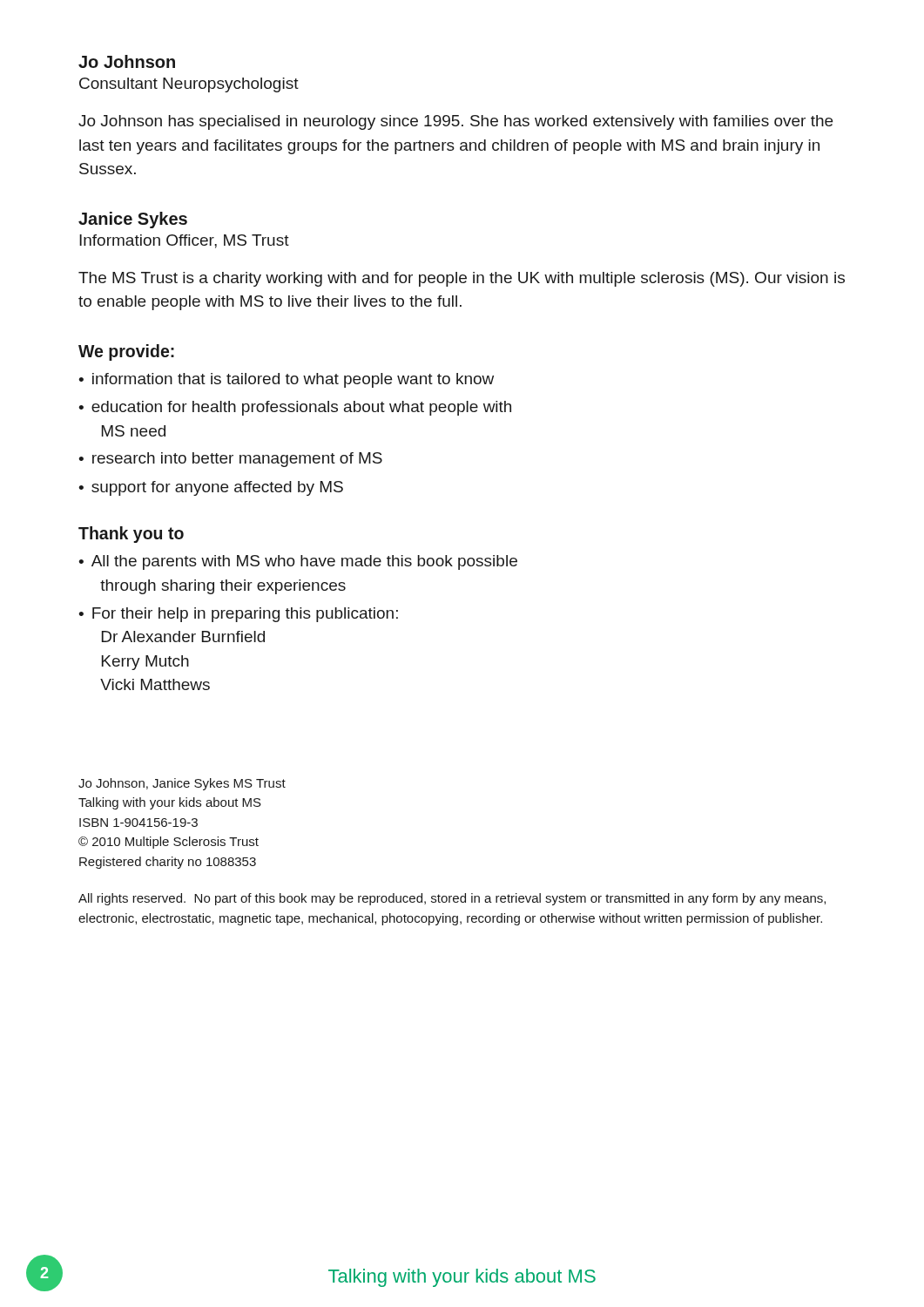Find the text starting "• research into better"
924x1307 pixels.
pyautogui.click(x=230, y=460)
